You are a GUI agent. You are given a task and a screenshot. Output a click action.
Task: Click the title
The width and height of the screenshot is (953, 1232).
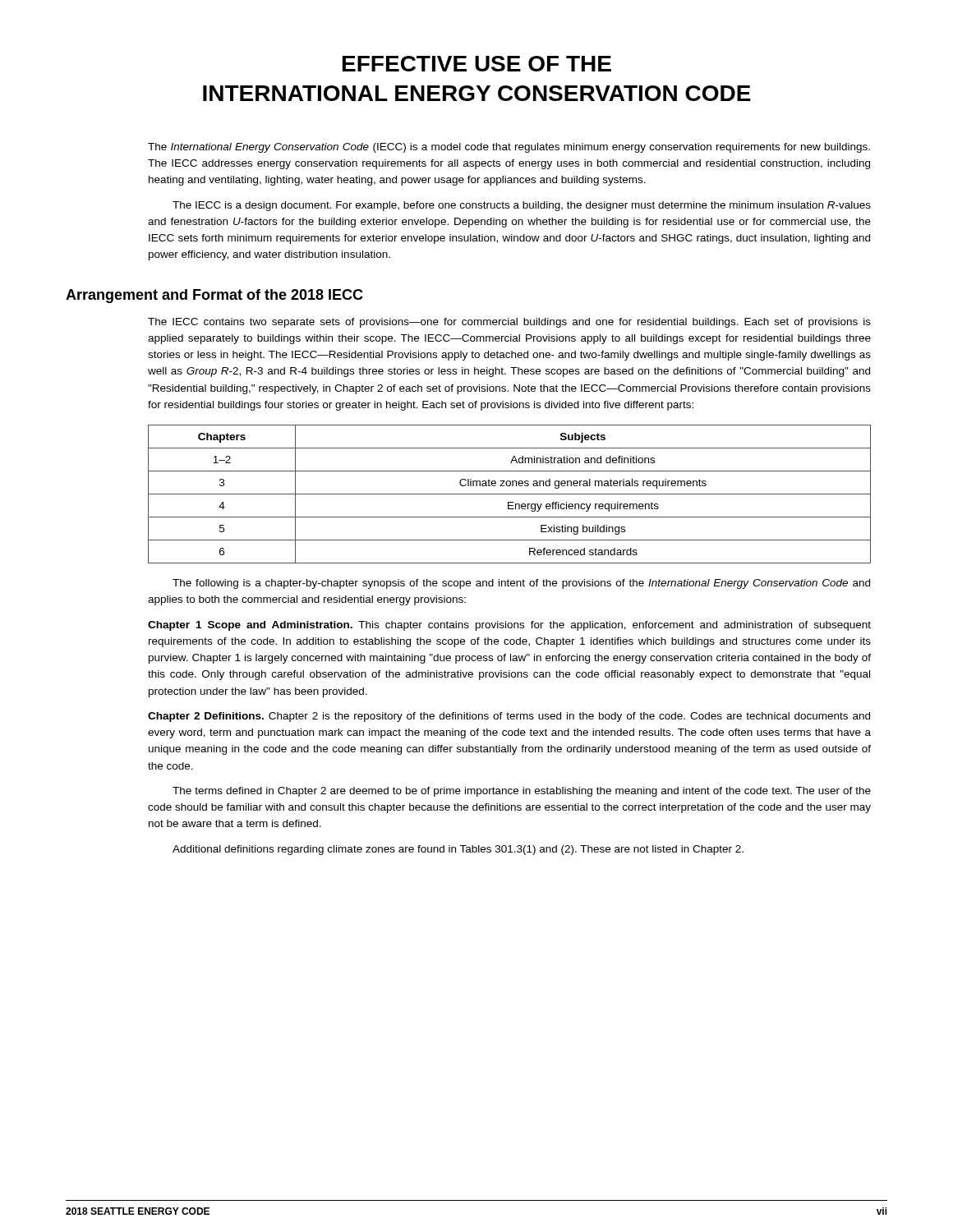476,79
